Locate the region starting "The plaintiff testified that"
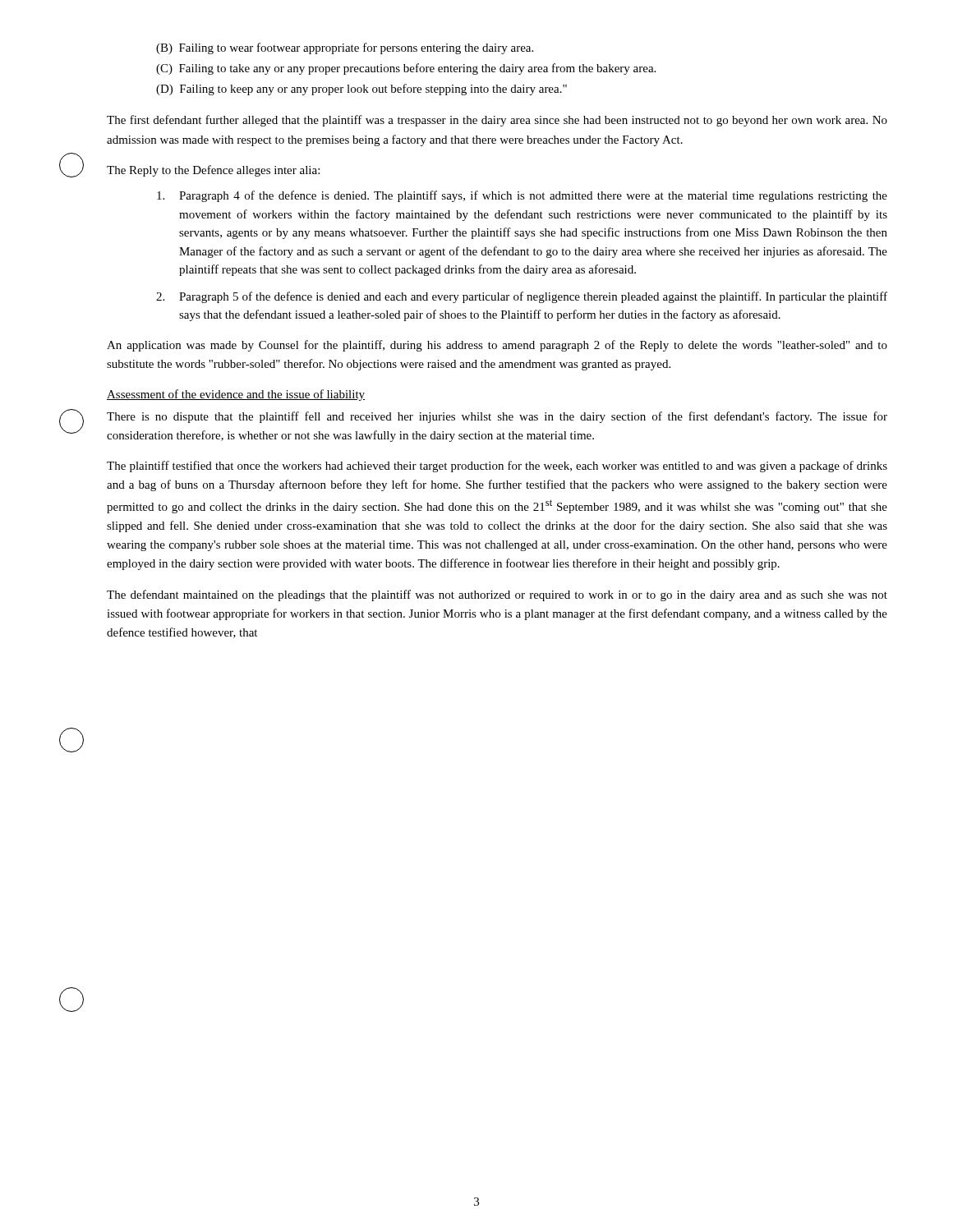This screenshot has height=1232, width=953. (497, 515)
